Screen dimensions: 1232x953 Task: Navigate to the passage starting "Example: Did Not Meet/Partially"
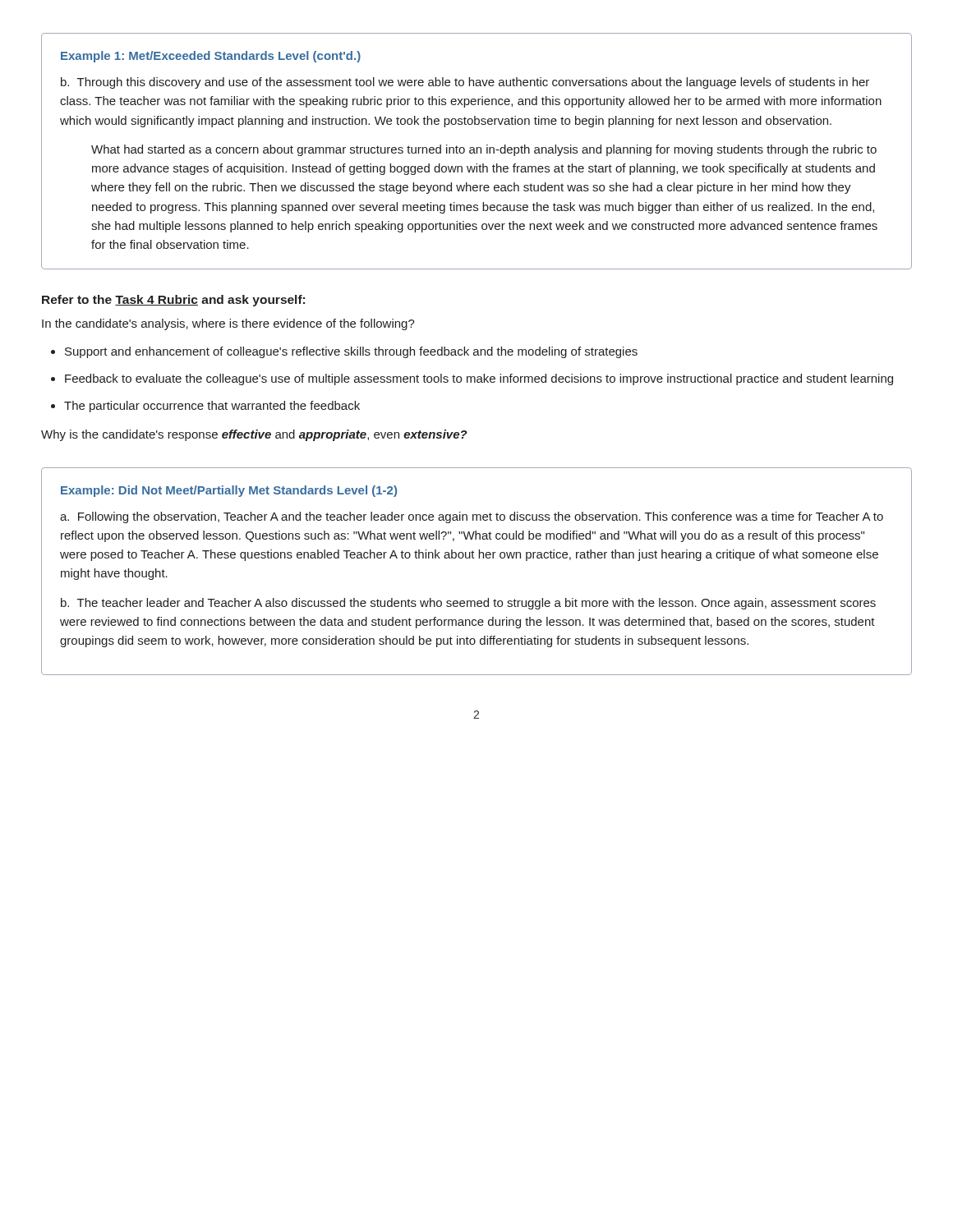tap(229, 490)
